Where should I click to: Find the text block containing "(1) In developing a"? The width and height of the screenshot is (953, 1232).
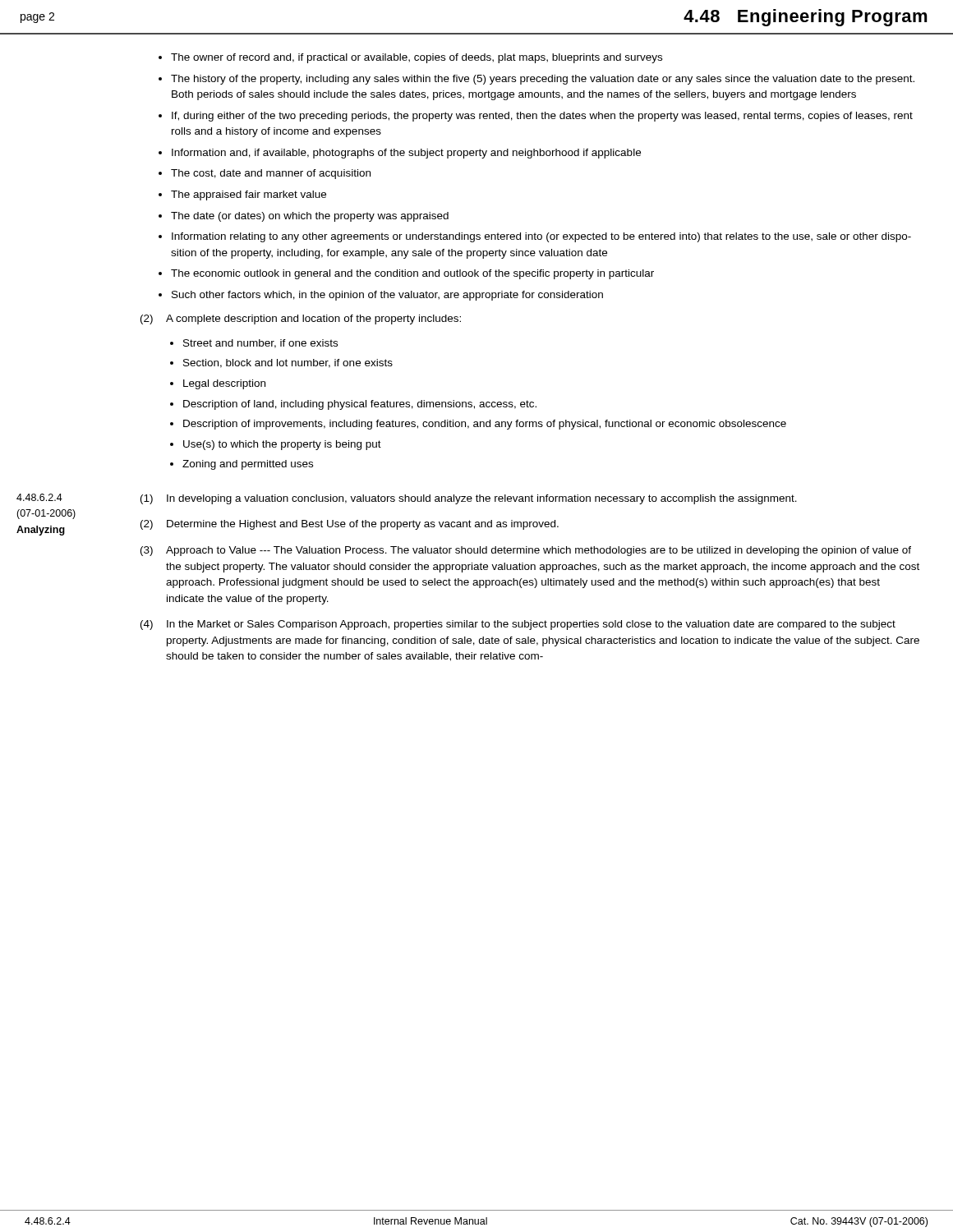pos(468,498)
